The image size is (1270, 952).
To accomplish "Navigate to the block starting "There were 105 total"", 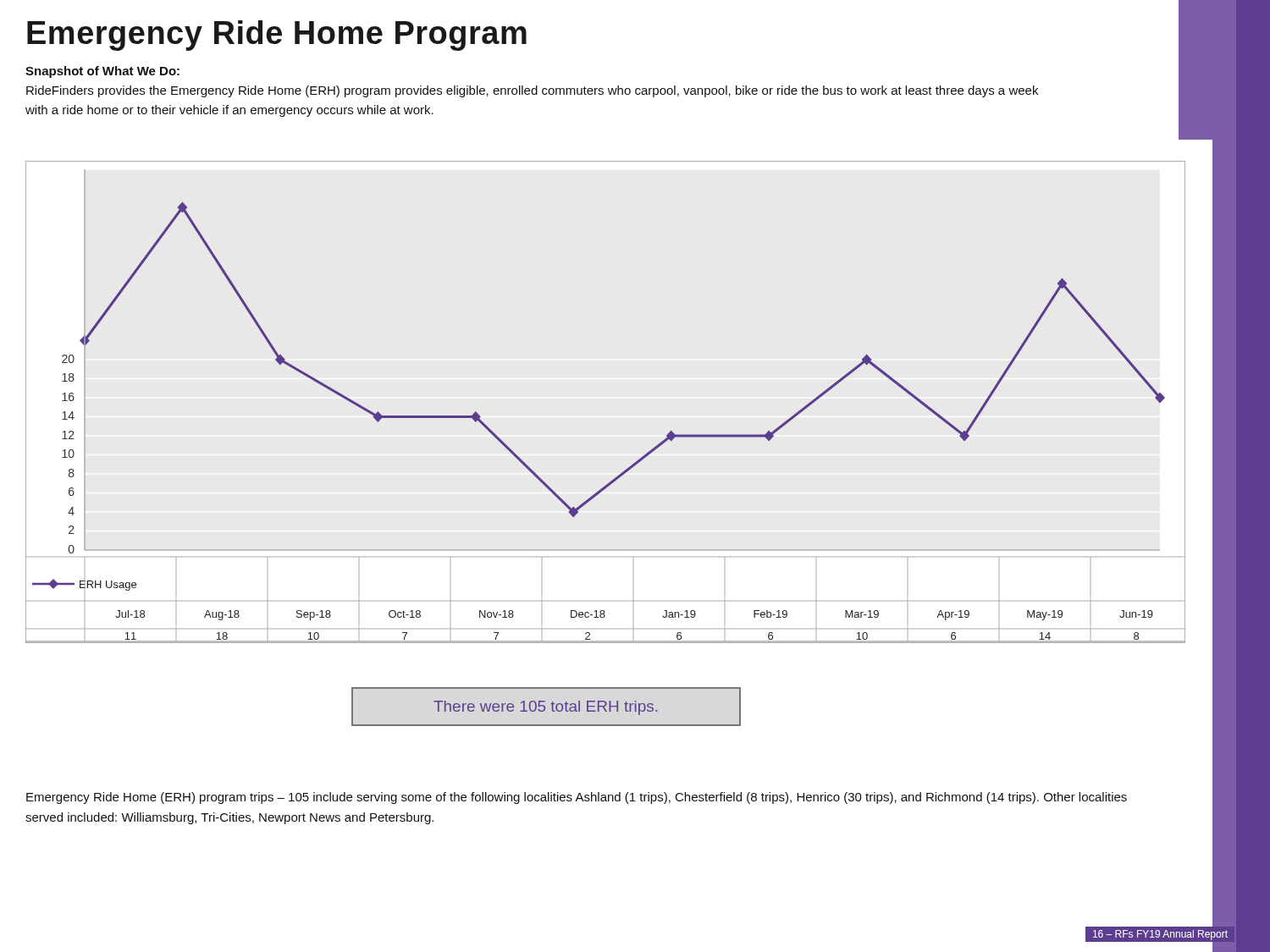I will [x=546, y=706].
